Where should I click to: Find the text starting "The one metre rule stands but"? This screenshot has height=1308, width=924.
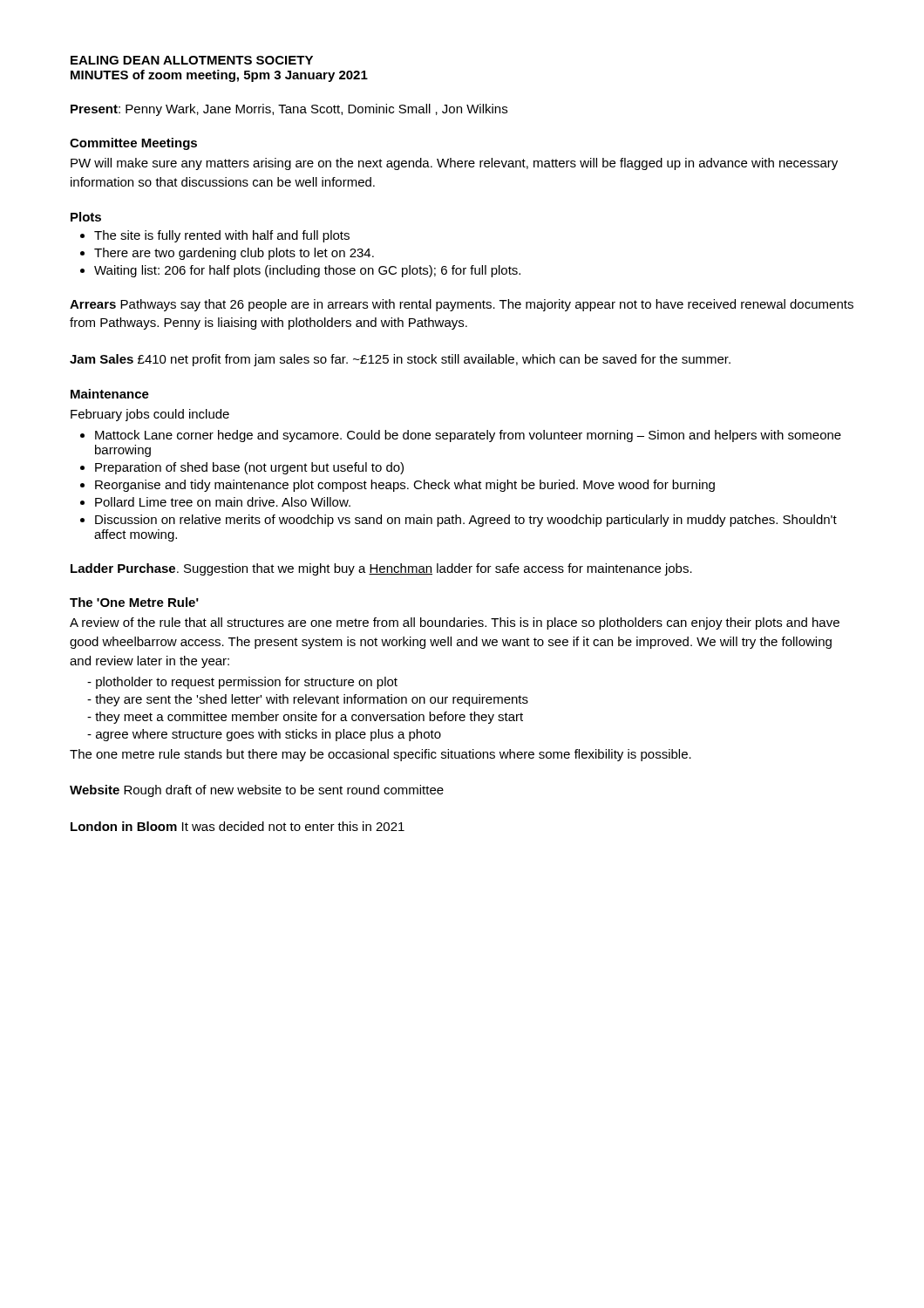click(x=462, y=754)
